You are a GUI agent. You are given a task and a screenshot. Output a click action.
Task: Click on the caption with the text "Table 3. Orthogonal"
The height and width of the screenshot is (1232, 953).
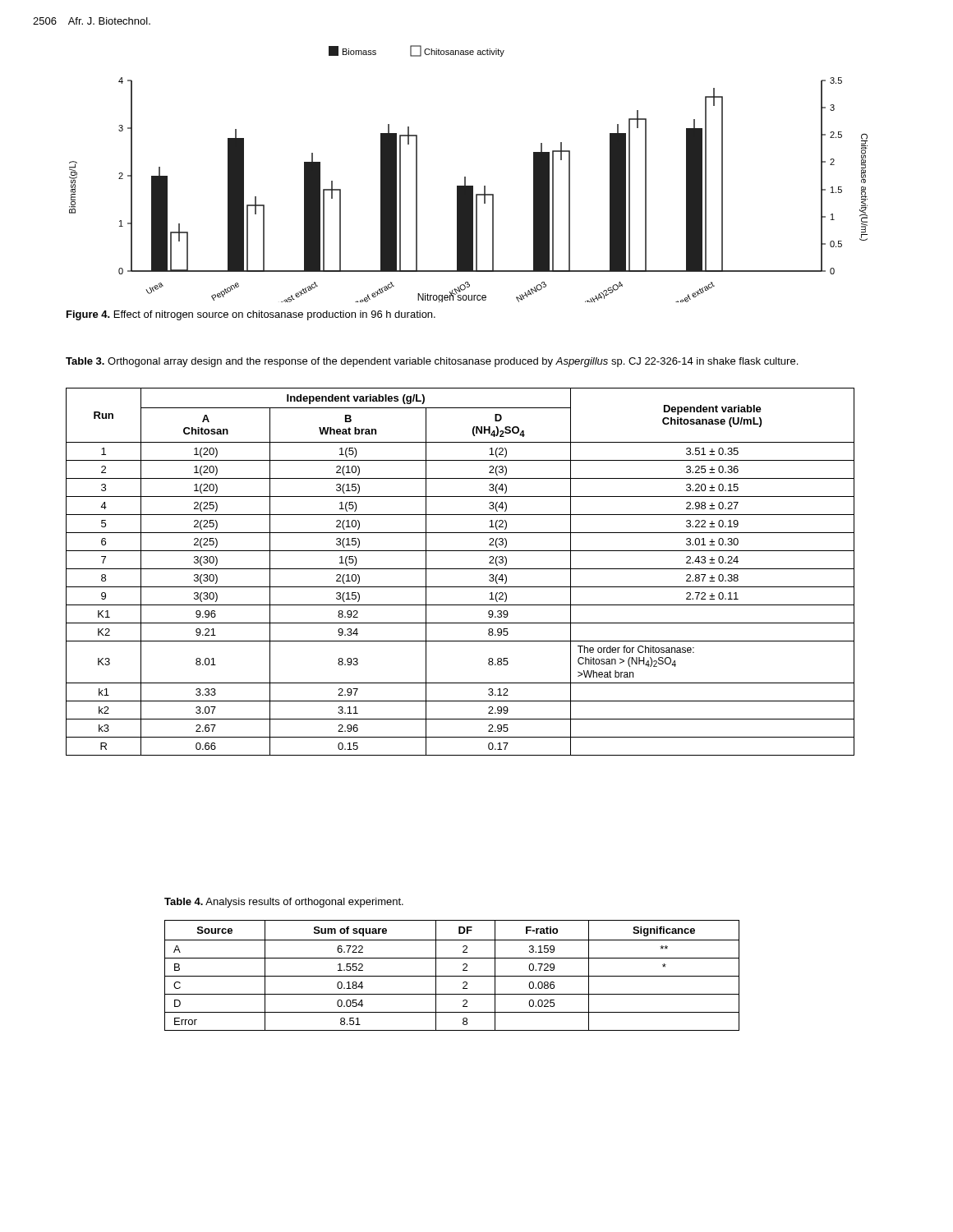pyautogui.click(x=432, y=361)
